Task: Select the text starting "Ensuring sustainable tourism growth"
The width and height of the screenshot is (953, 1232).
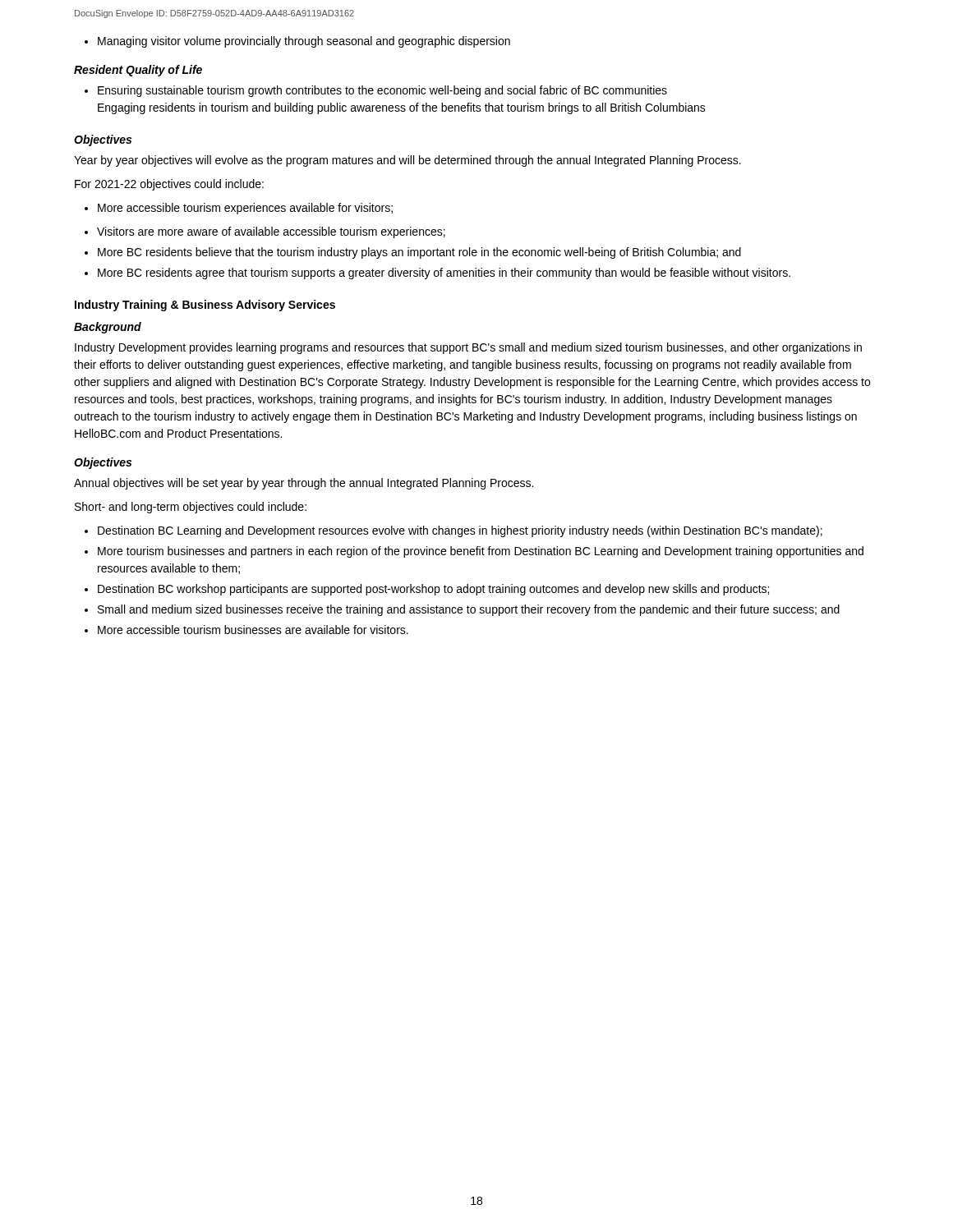Action: [x=476, y=99]
